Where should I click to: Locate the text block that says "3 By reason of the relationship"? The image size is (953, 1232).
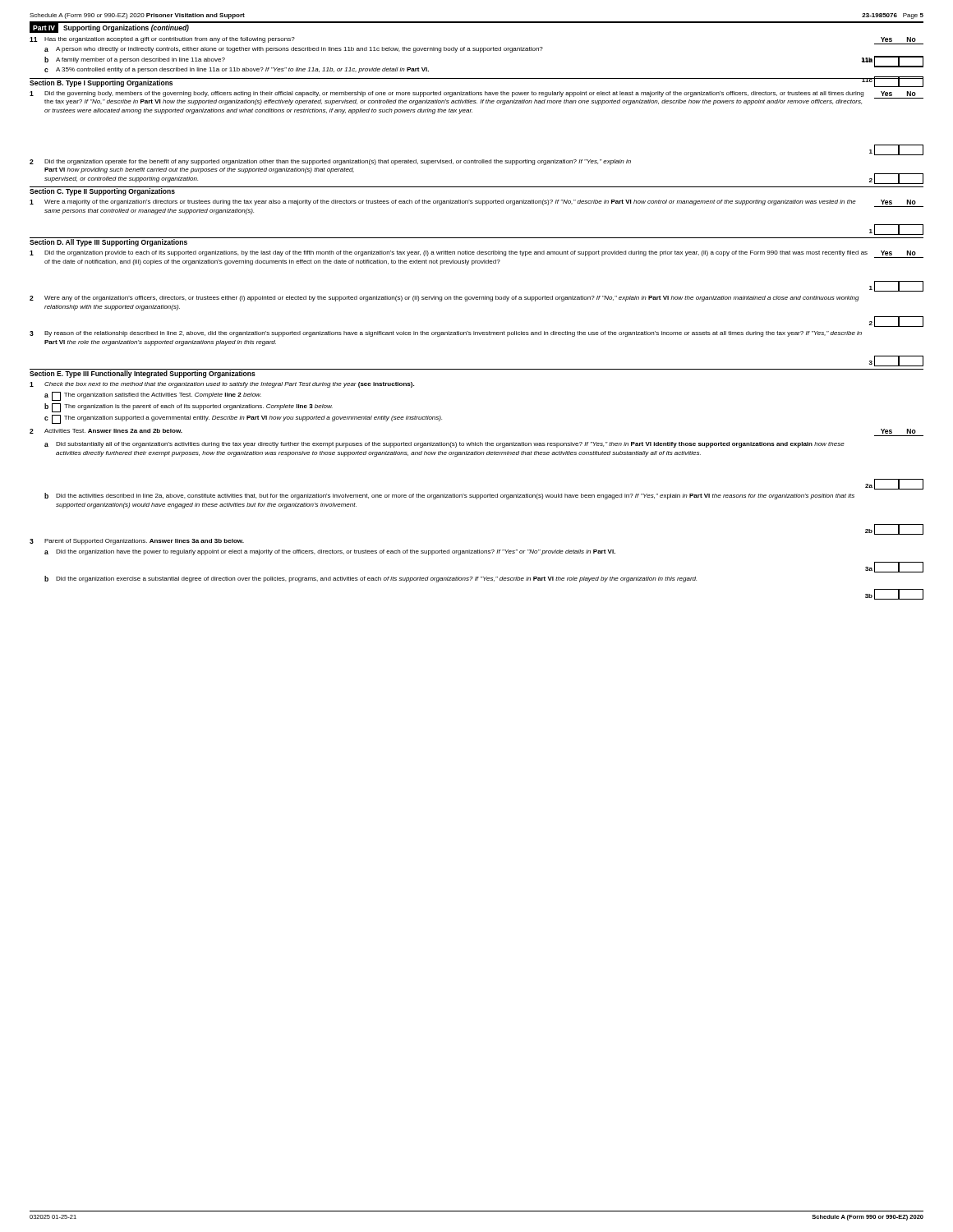446,334
